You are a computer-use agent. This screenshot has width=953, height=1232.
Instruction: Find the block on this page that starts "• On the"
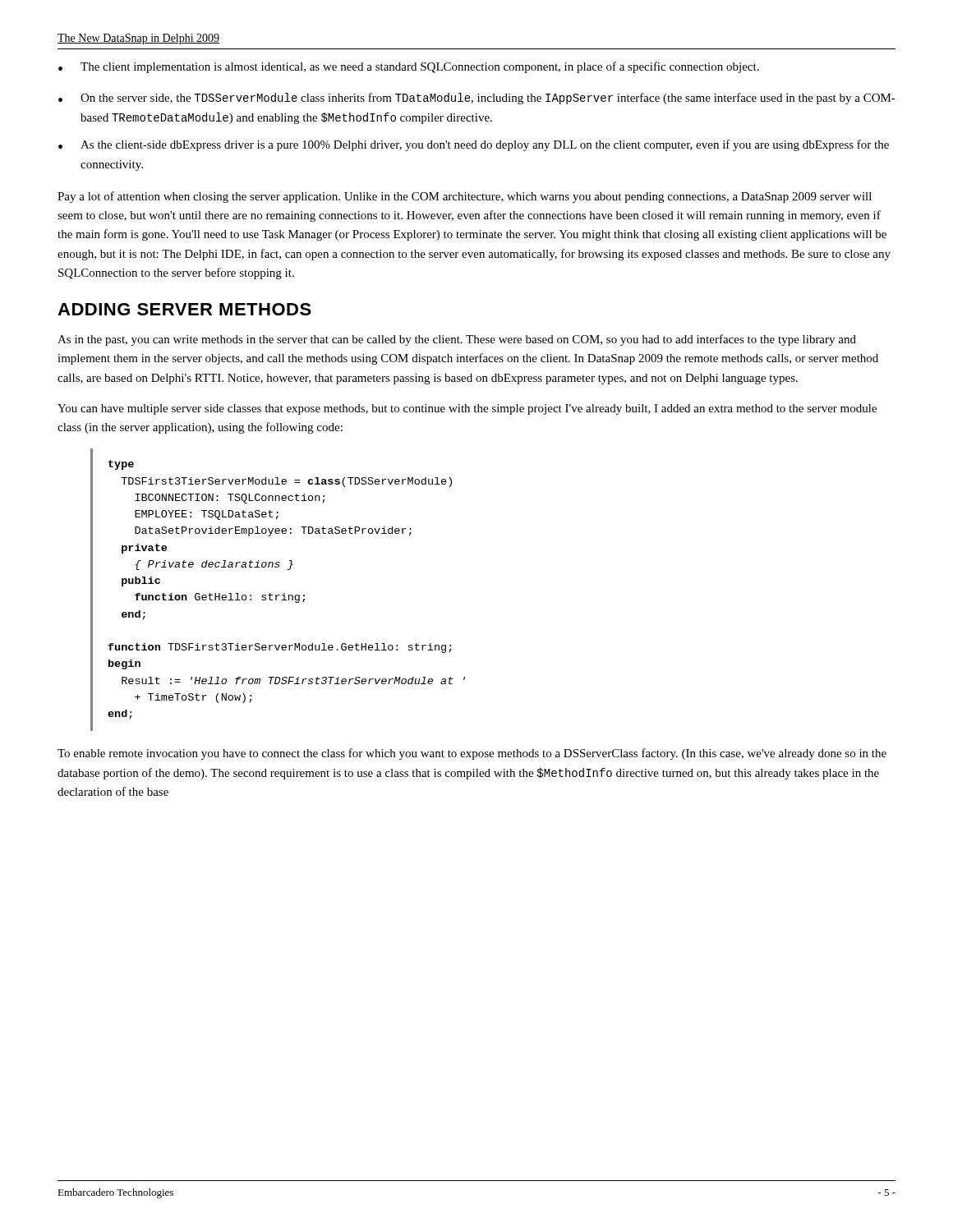pos(476,108)
